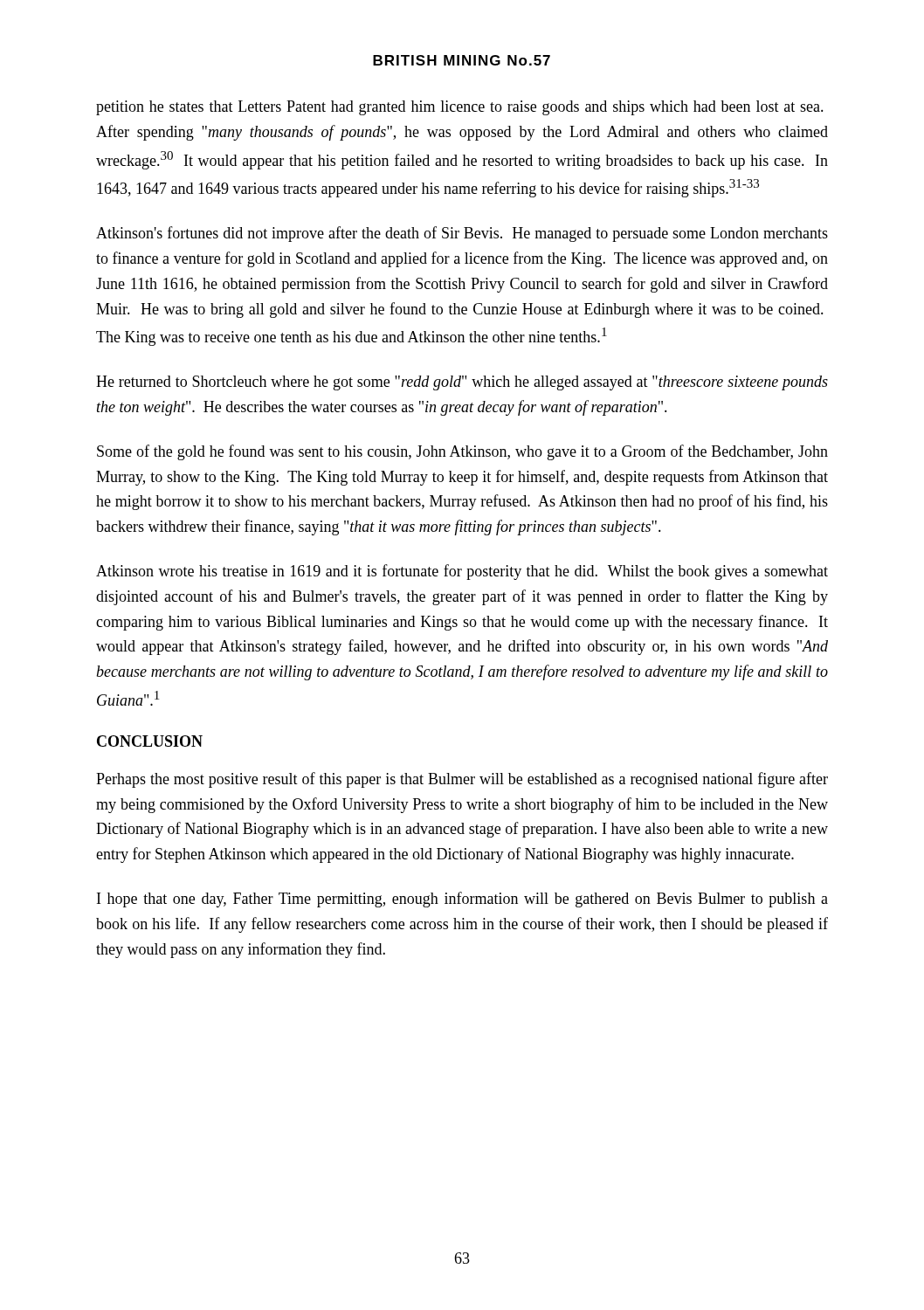924x1310 pixels.
Task: Point to the block beginning "Perhaps the most"
Action: pos(462,817)
